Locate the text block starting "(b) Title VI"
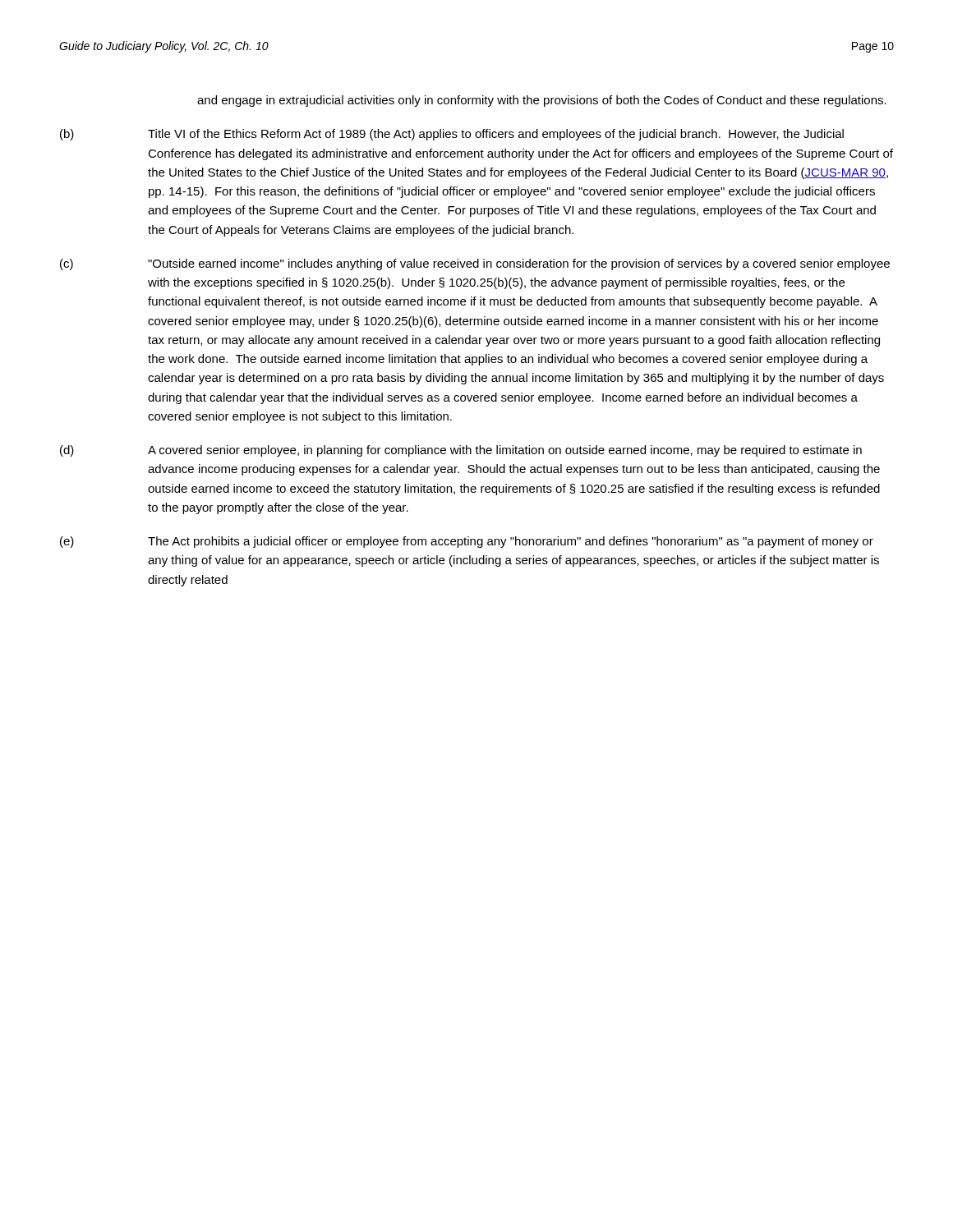The width and height of the screenshot is (953, 1232). click(476, 181)
